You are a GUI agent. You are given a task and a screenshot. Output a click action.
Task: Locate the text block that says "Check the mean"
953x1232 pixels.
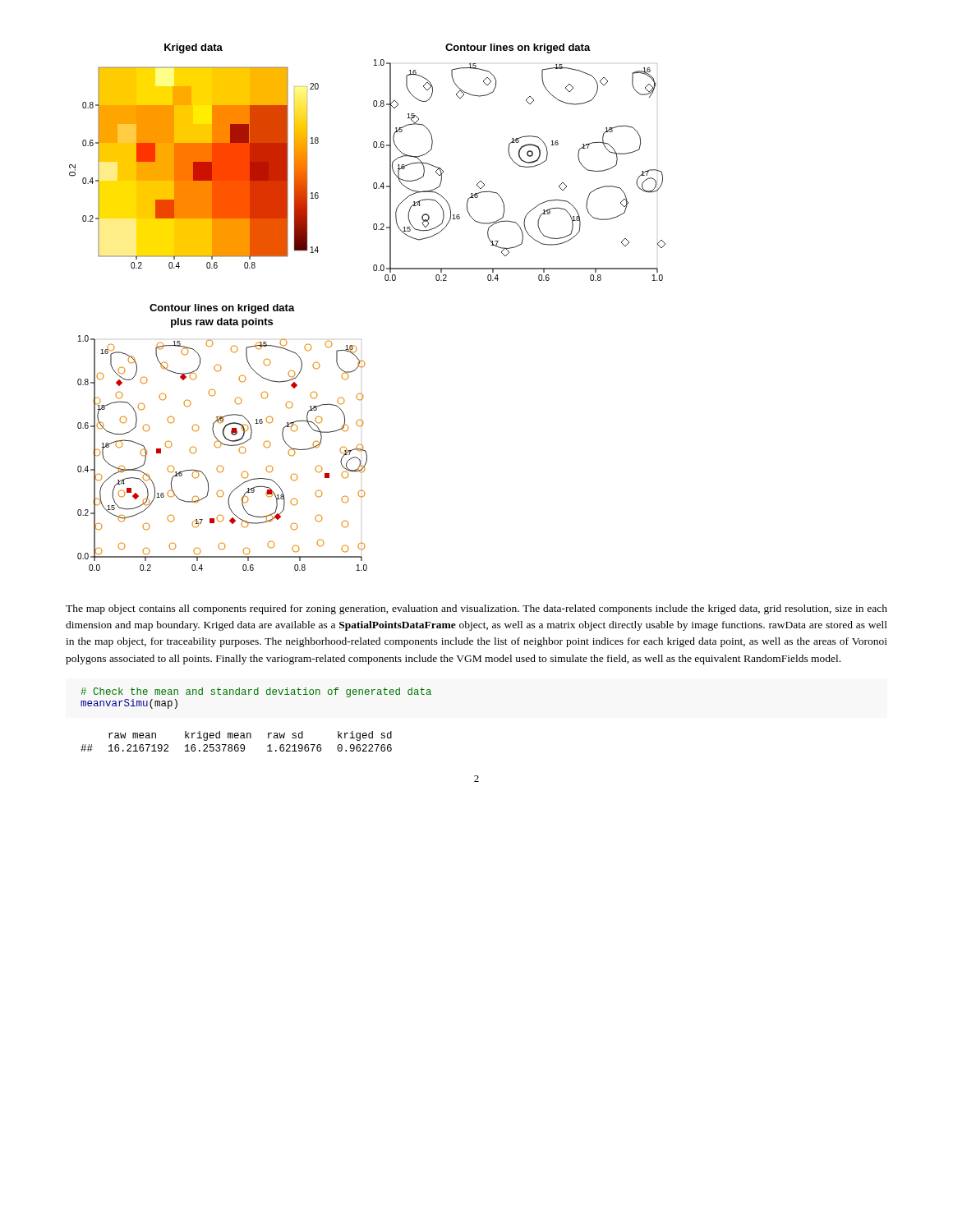[256, 698]
